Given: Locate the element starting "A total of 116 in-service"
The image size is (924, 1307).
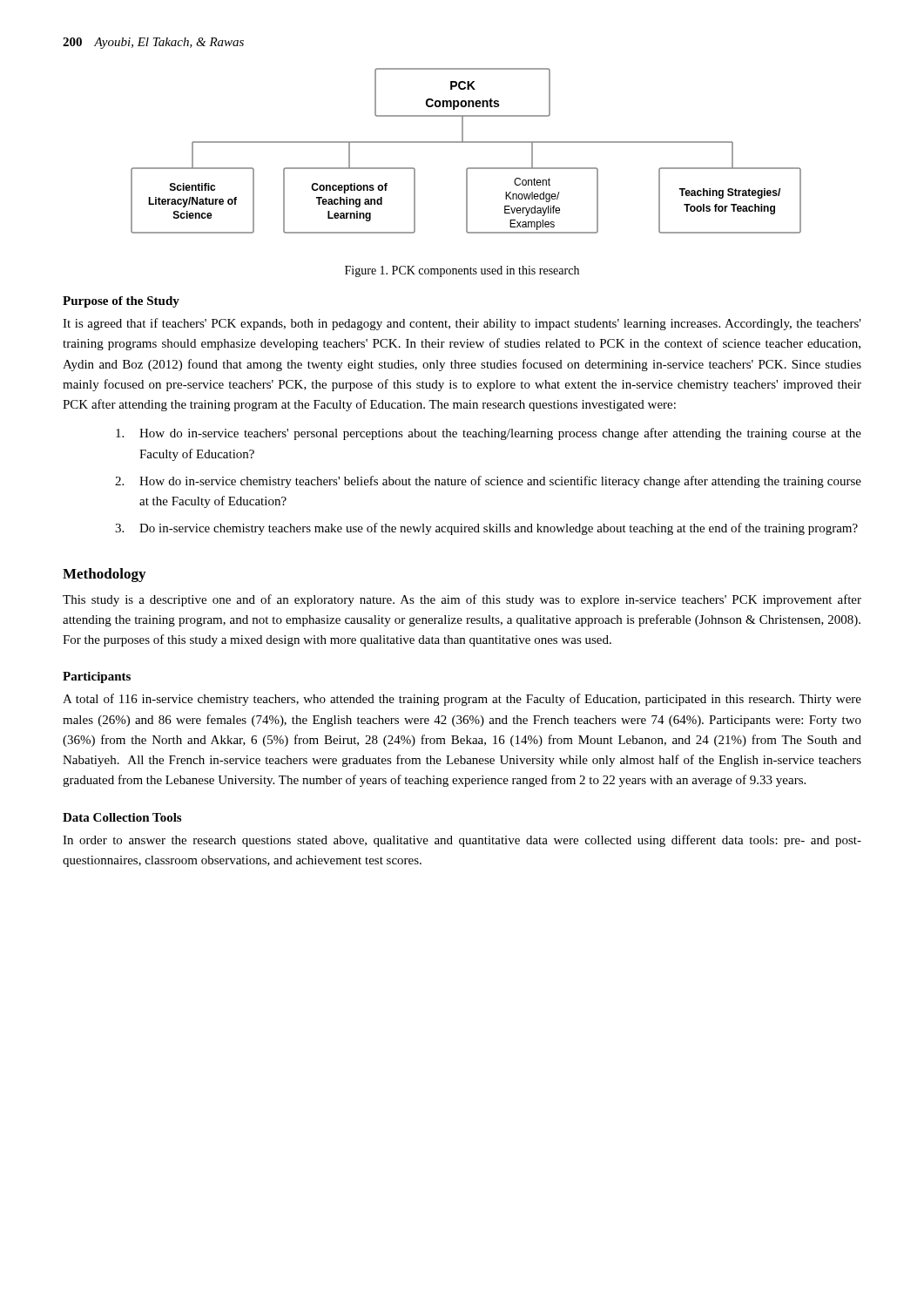Looking at the screenshot, I should pyautogui.click(x=462, y=740).
